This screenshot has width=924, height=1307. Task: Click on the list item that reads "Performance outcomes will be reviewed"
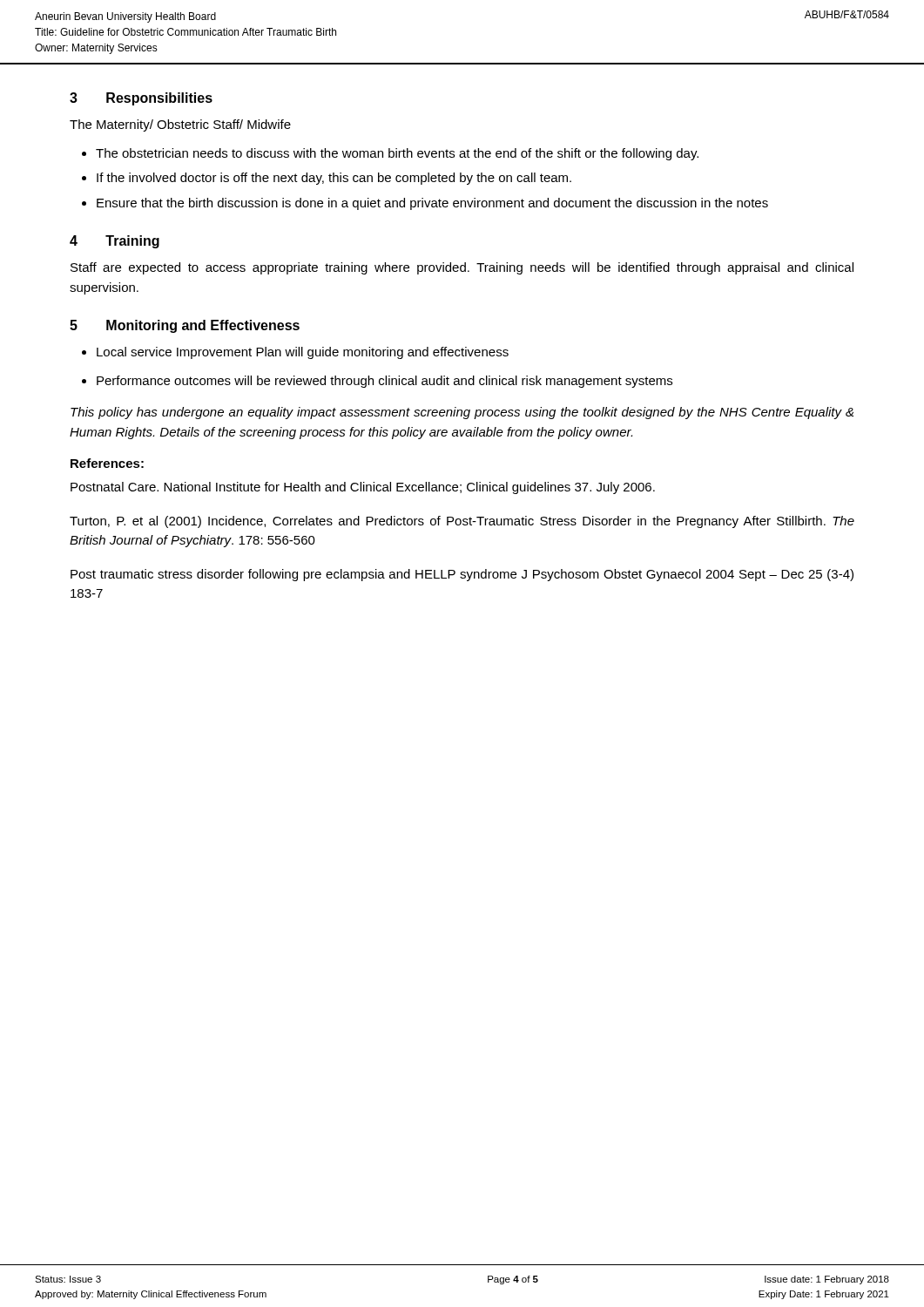point(384,380)
